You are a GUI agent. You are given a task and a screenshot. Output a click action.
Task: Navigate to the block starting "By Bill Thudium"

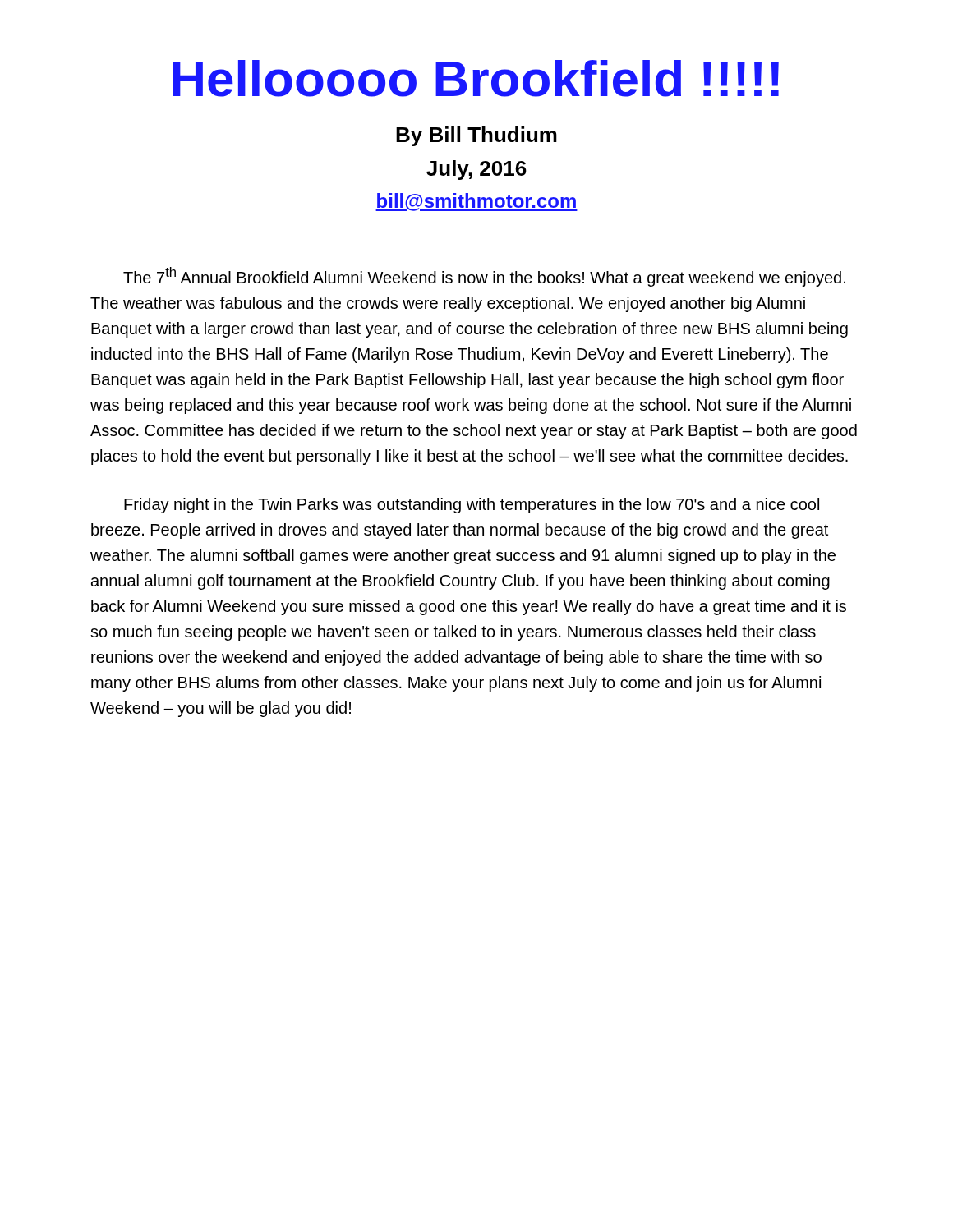coord(476,135)
